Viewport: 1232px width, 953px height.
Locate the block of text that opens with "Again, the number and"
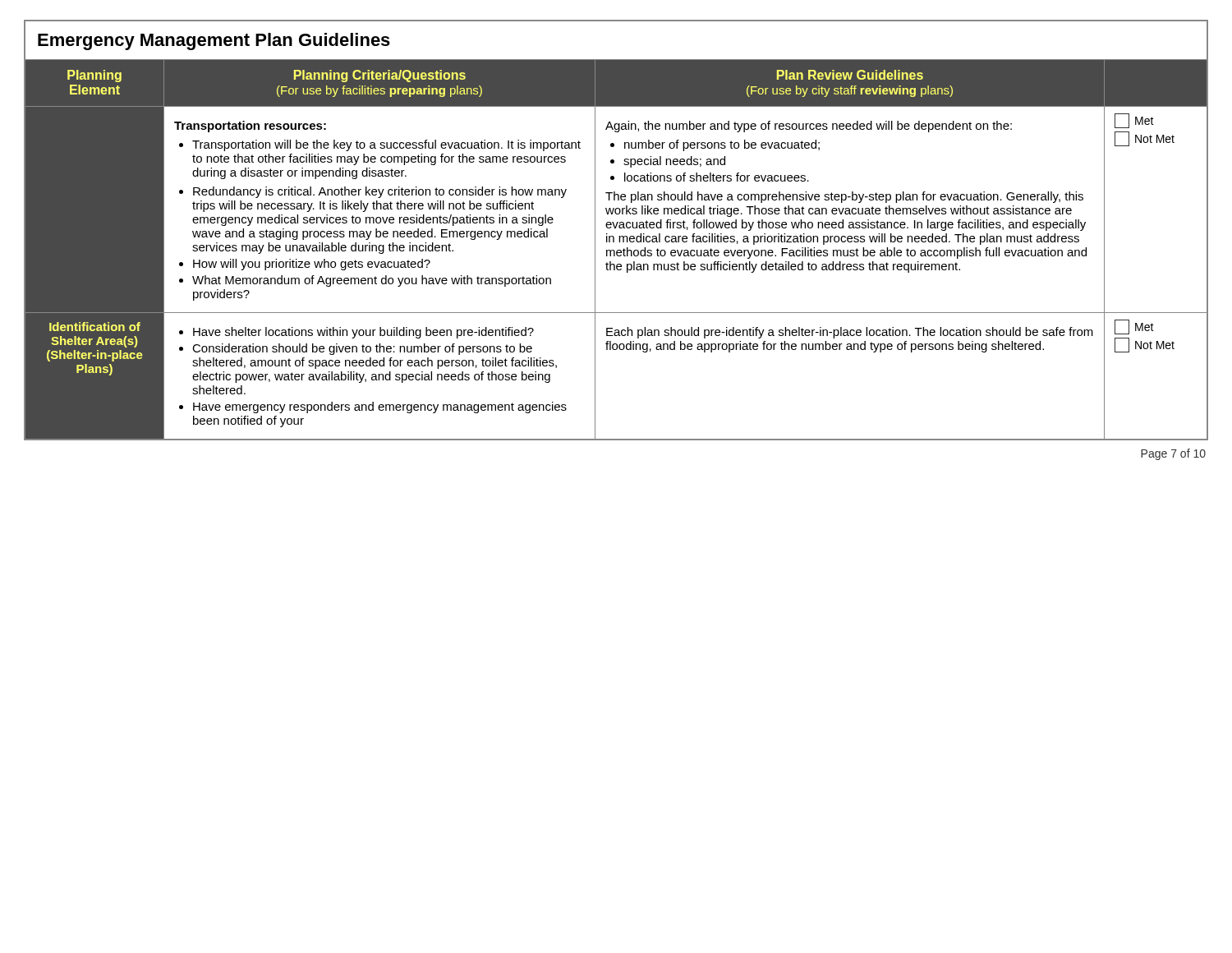pos(850,196)
